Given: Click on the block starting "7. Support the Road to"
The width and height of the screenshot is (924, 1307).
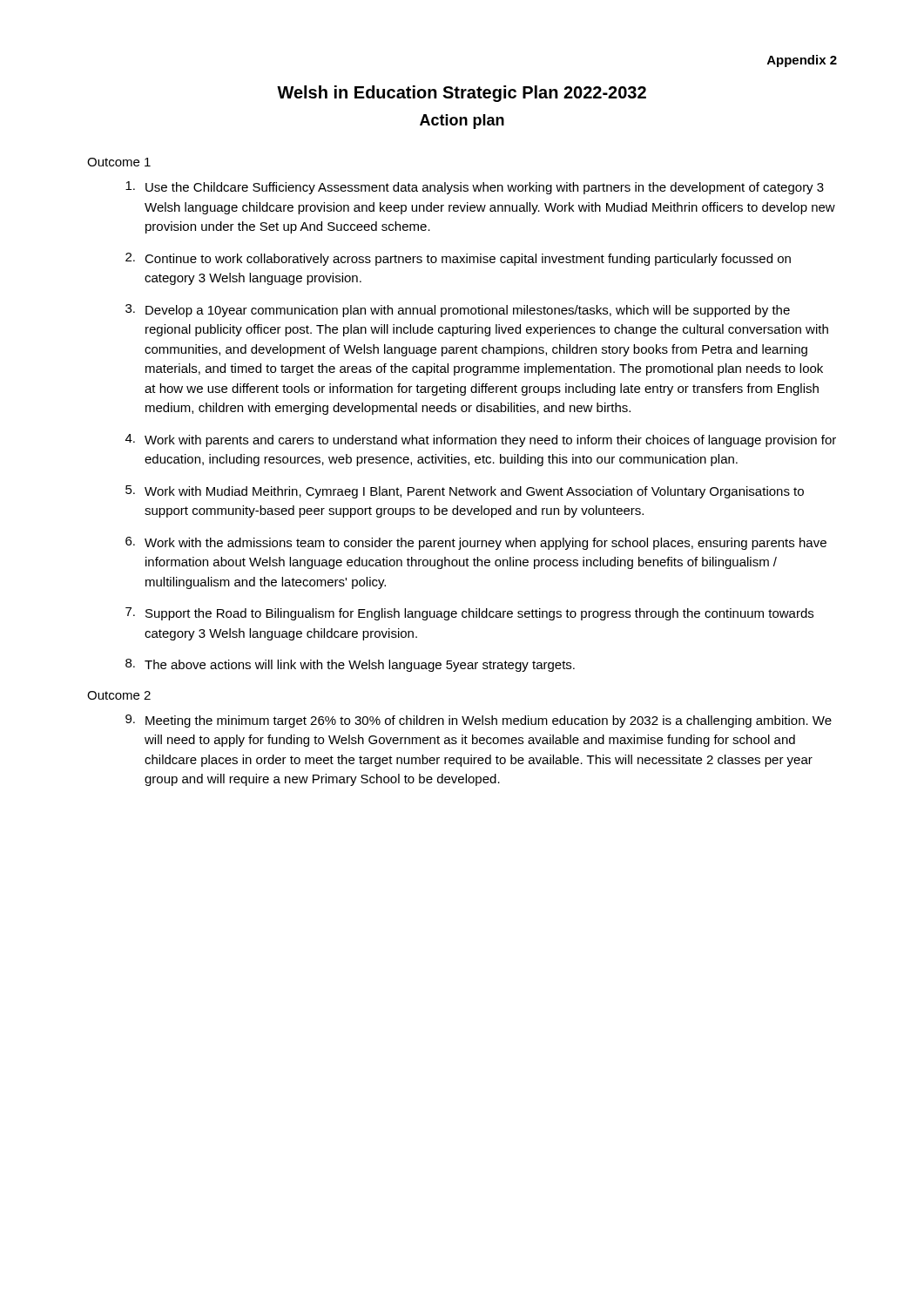Looking at the screenshot, I should tap(471, 623).
